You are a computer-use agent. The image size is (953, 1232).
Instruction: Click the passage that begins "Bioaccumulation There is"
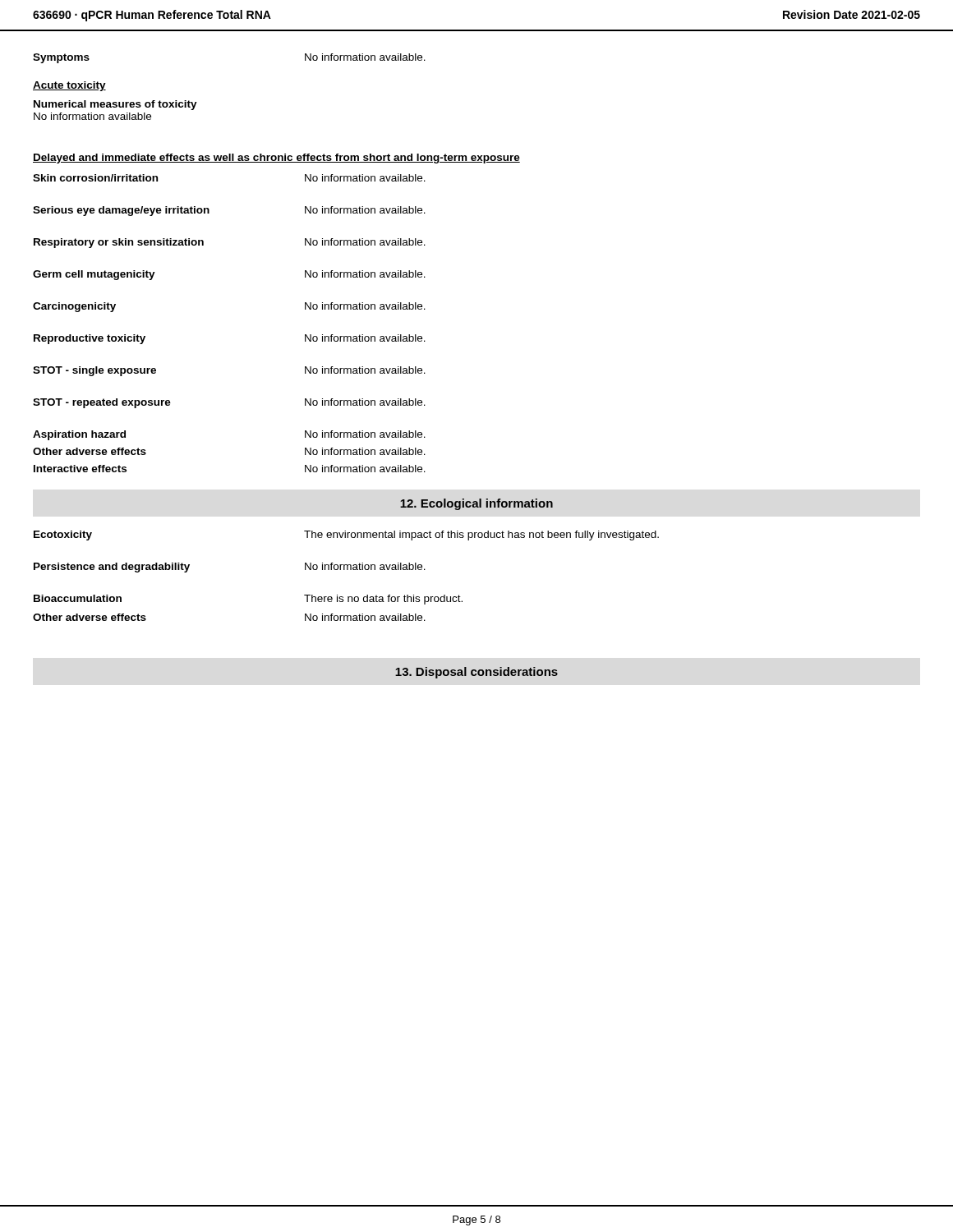pos(81,599)
